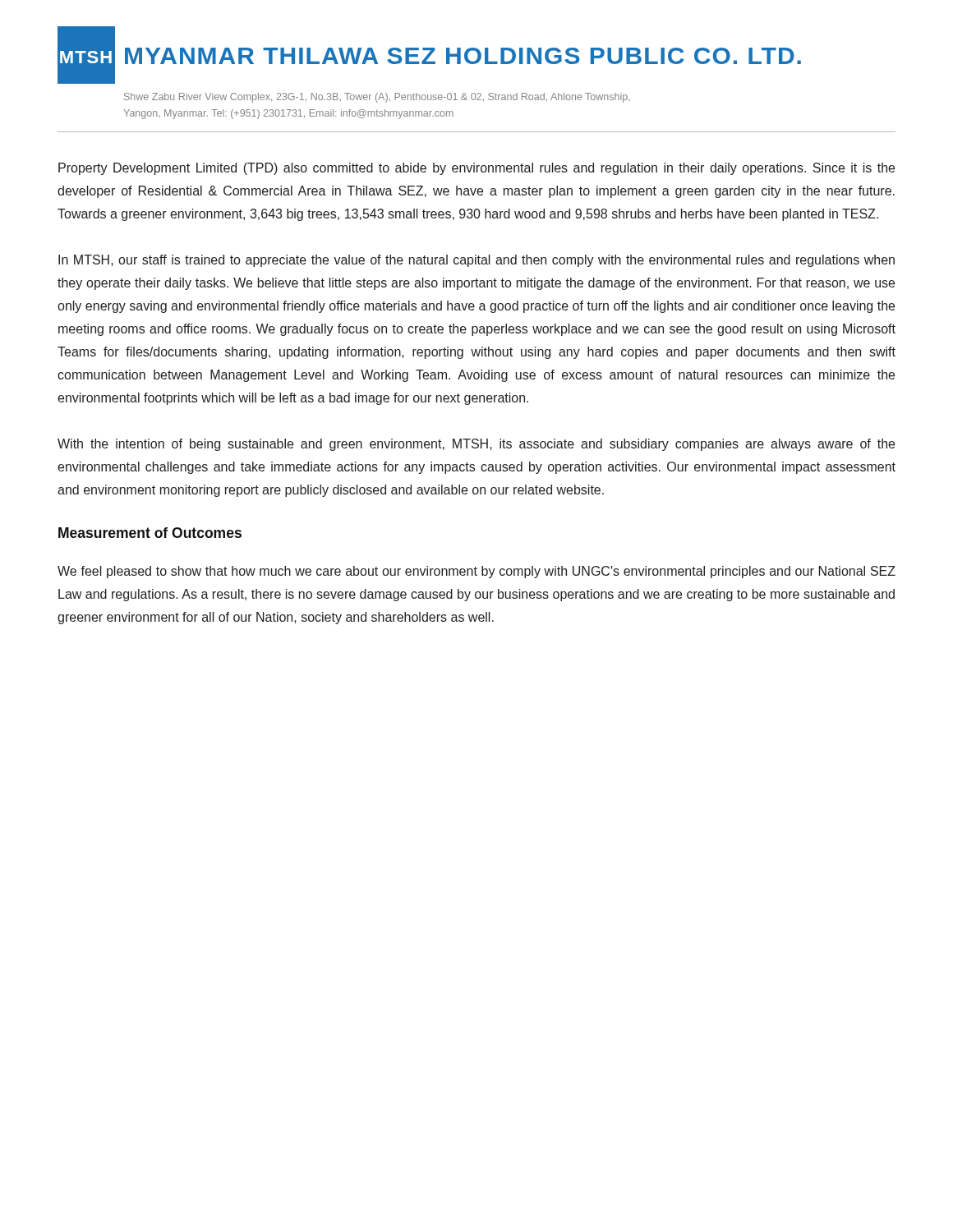Select the section header
953x1232 pixels.
coord(150,533)
